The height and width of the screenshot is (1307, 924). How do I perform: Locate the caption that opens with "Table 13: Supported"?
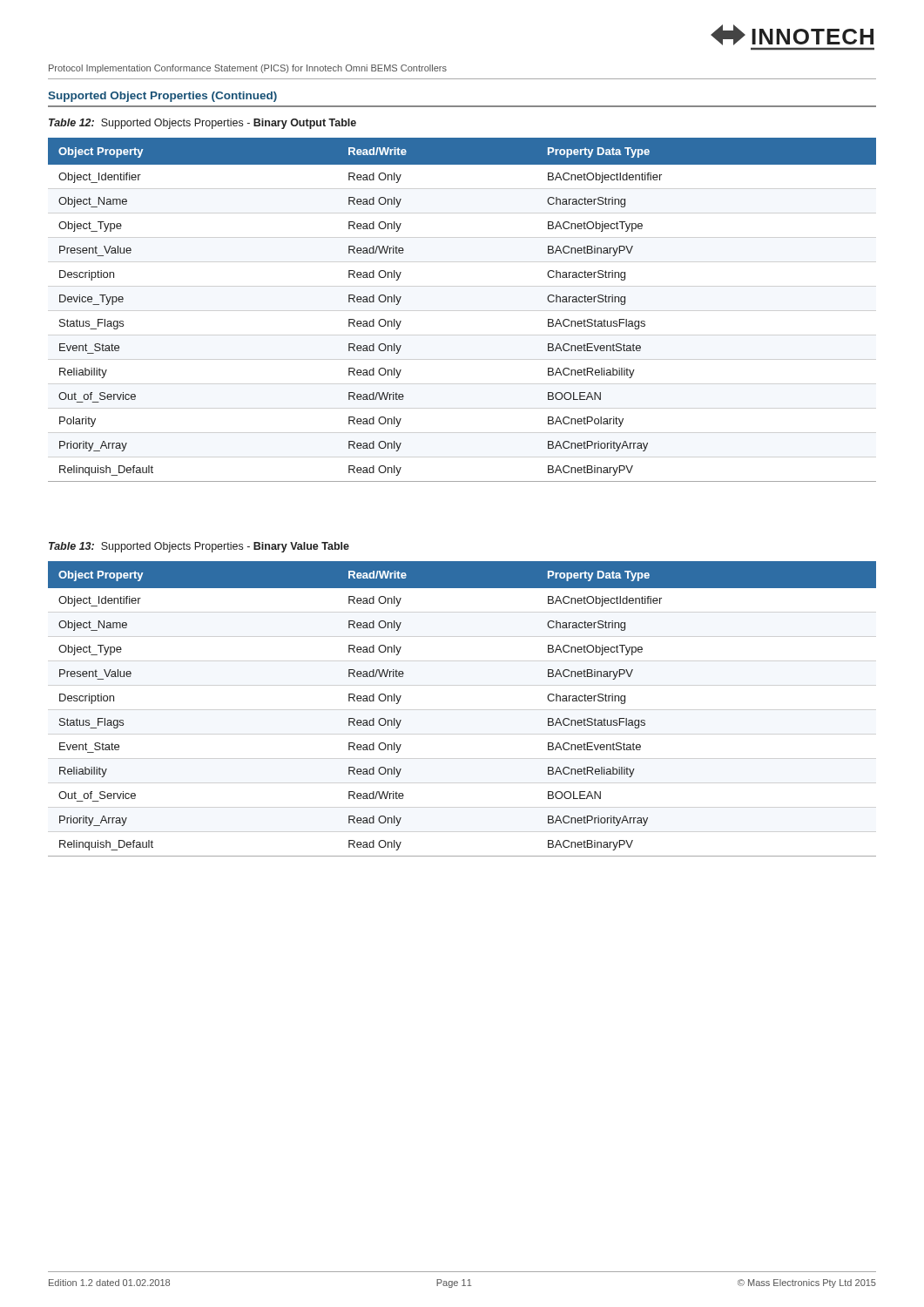pyautogui.click(x=199, y=546)
